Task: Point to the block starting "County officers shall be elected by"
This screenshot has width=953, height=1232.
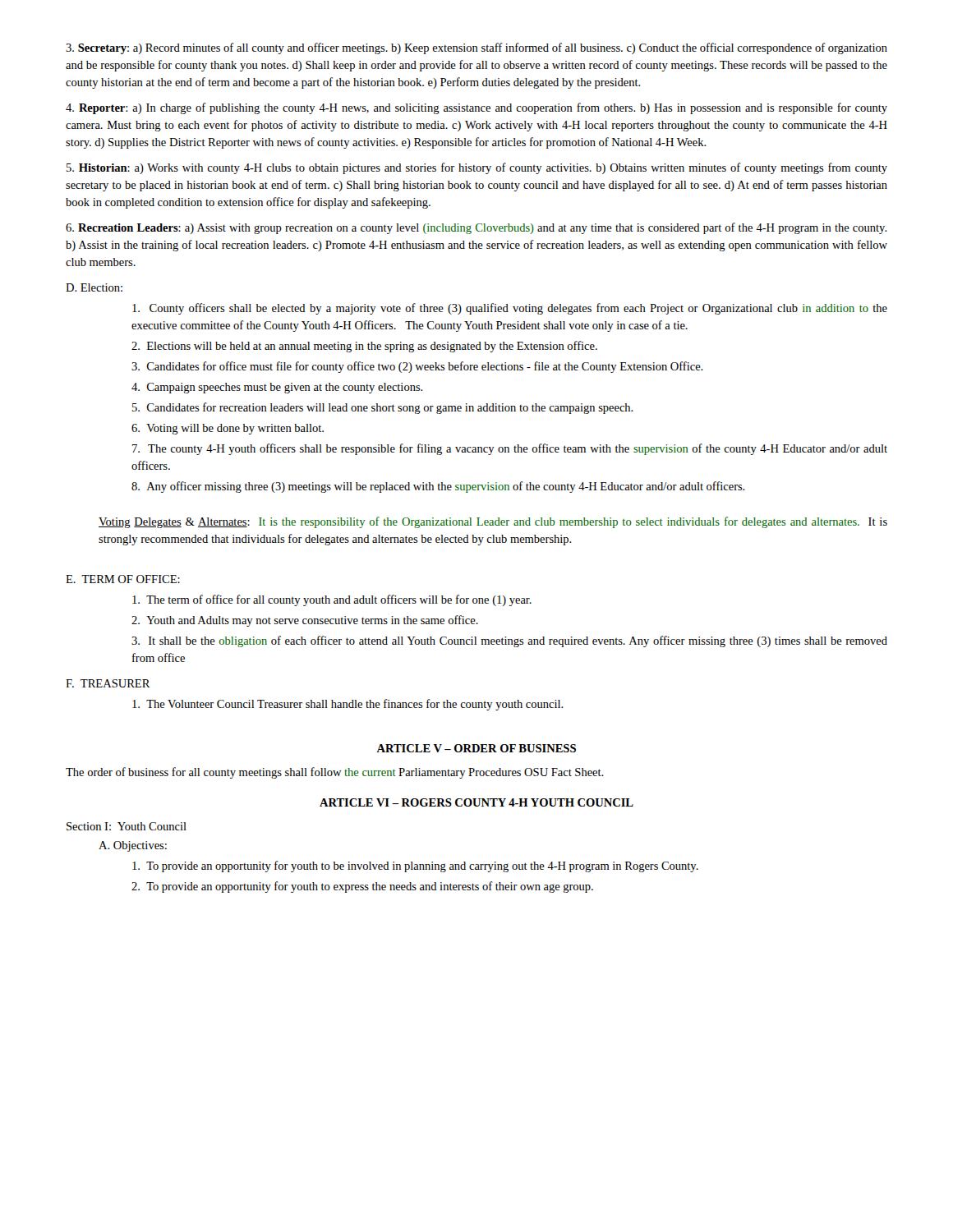Action: pos(509,317)
